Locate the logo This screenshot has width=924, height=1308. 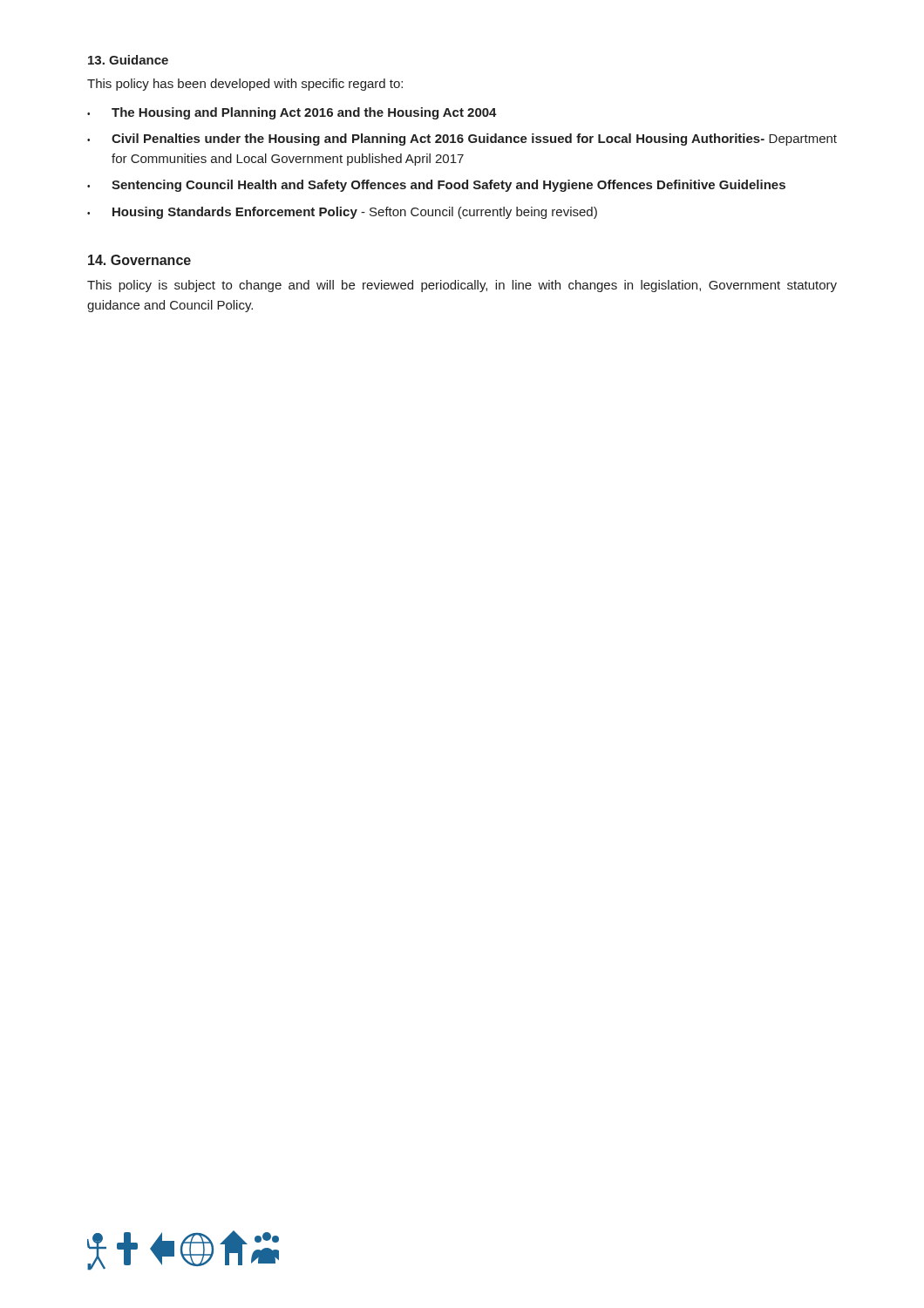[183, 1251]
